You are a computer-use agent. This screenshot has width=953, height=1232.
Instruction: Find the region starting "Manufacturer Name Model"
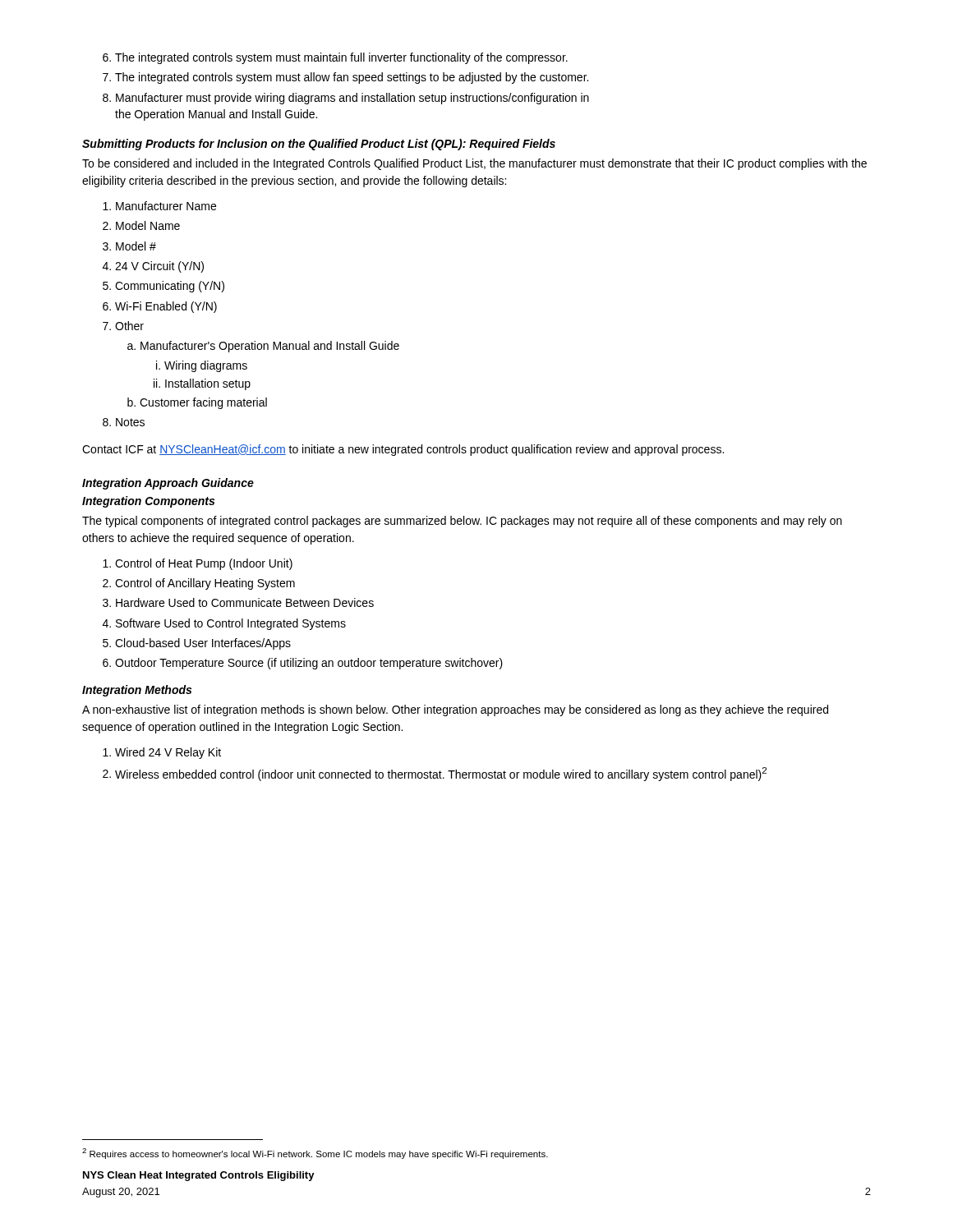point(159,206)
